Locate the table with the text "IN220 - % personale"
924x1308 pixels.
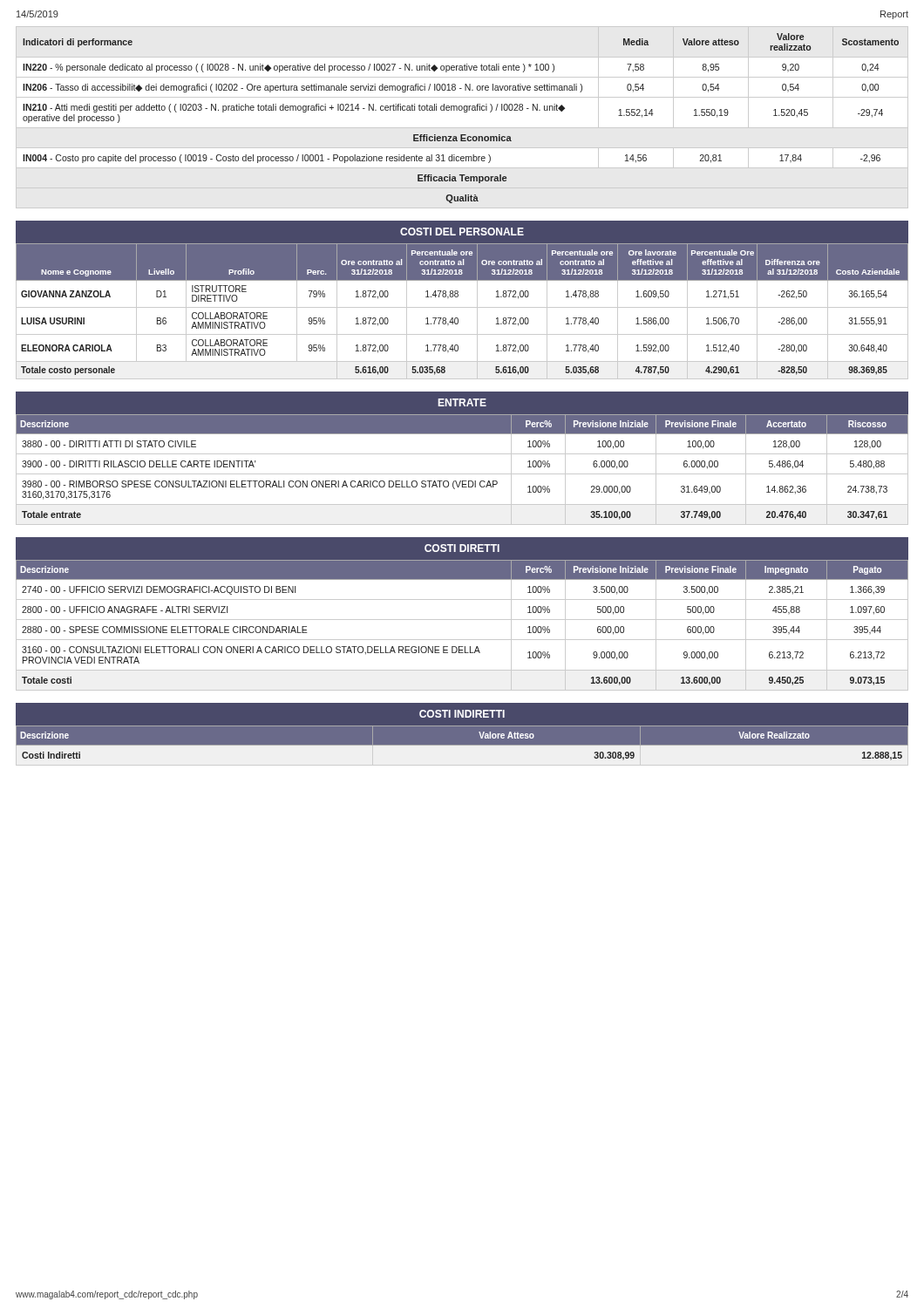point(462,117)
